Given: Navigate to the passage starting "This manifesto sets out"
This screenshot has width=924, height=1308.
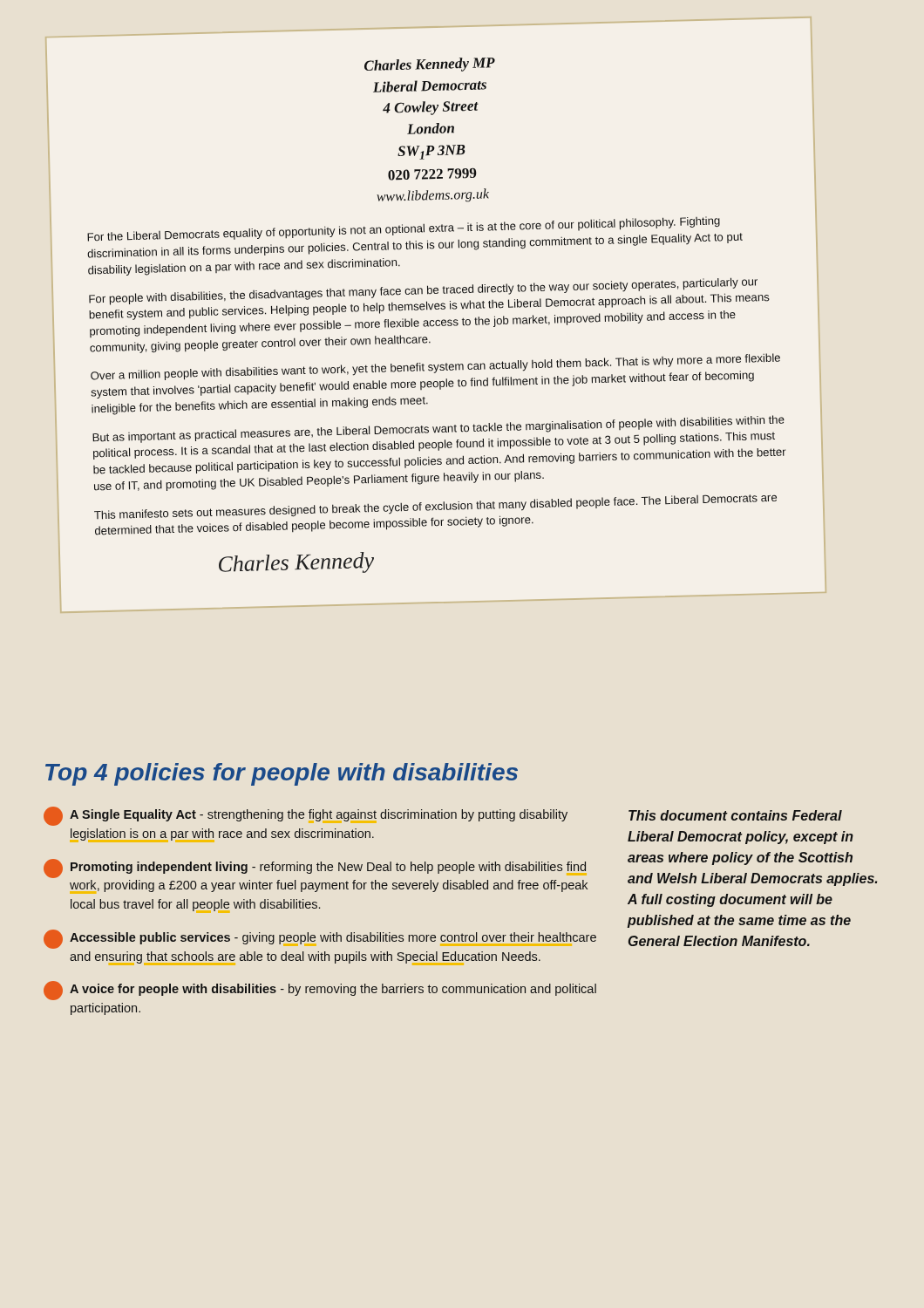Looking at the screenshot, I should click(x=441, y=515).
